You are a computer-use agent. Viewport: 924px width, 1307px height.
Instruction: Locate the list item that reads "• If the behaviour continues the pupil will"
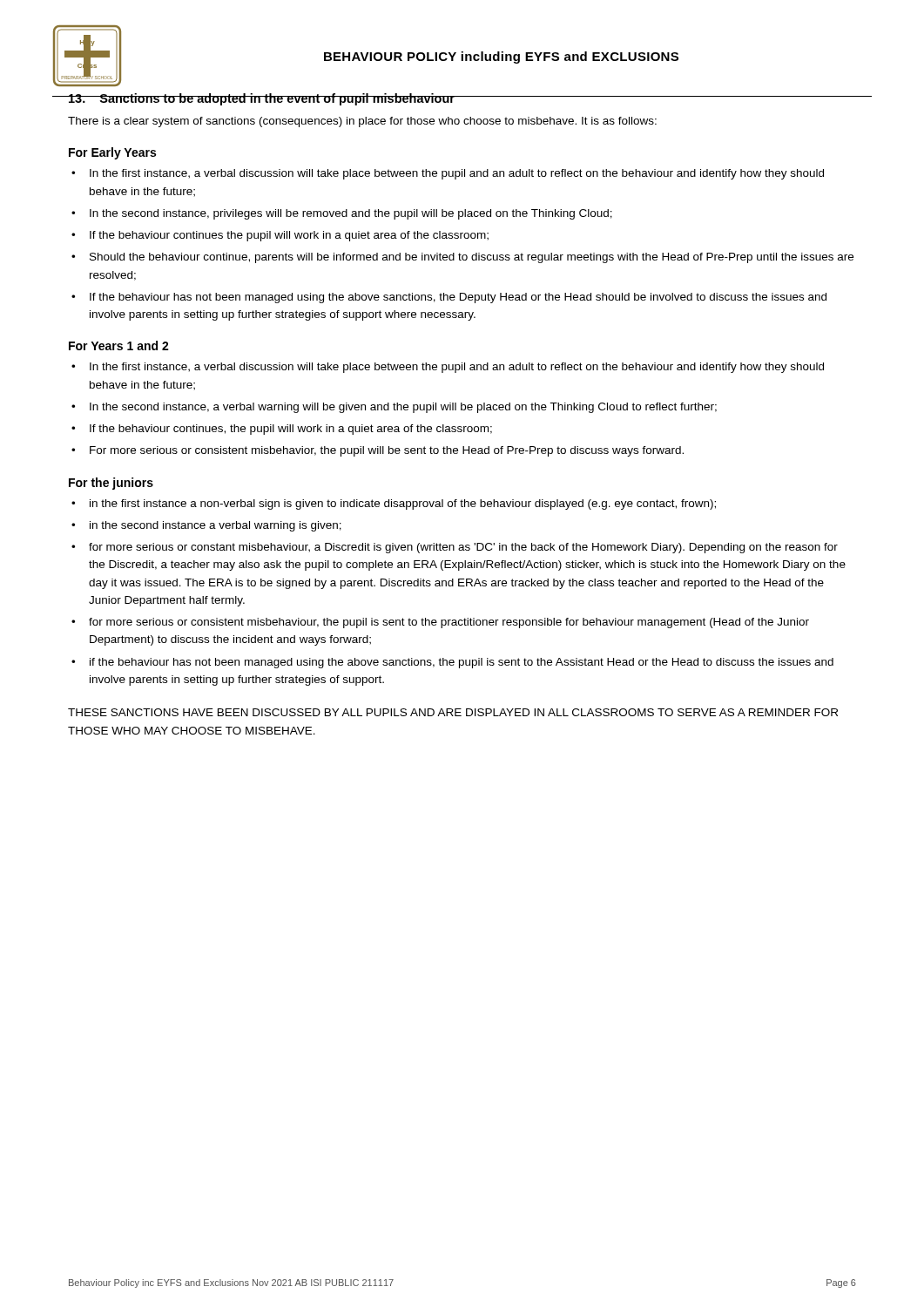[x=280, y=235]
